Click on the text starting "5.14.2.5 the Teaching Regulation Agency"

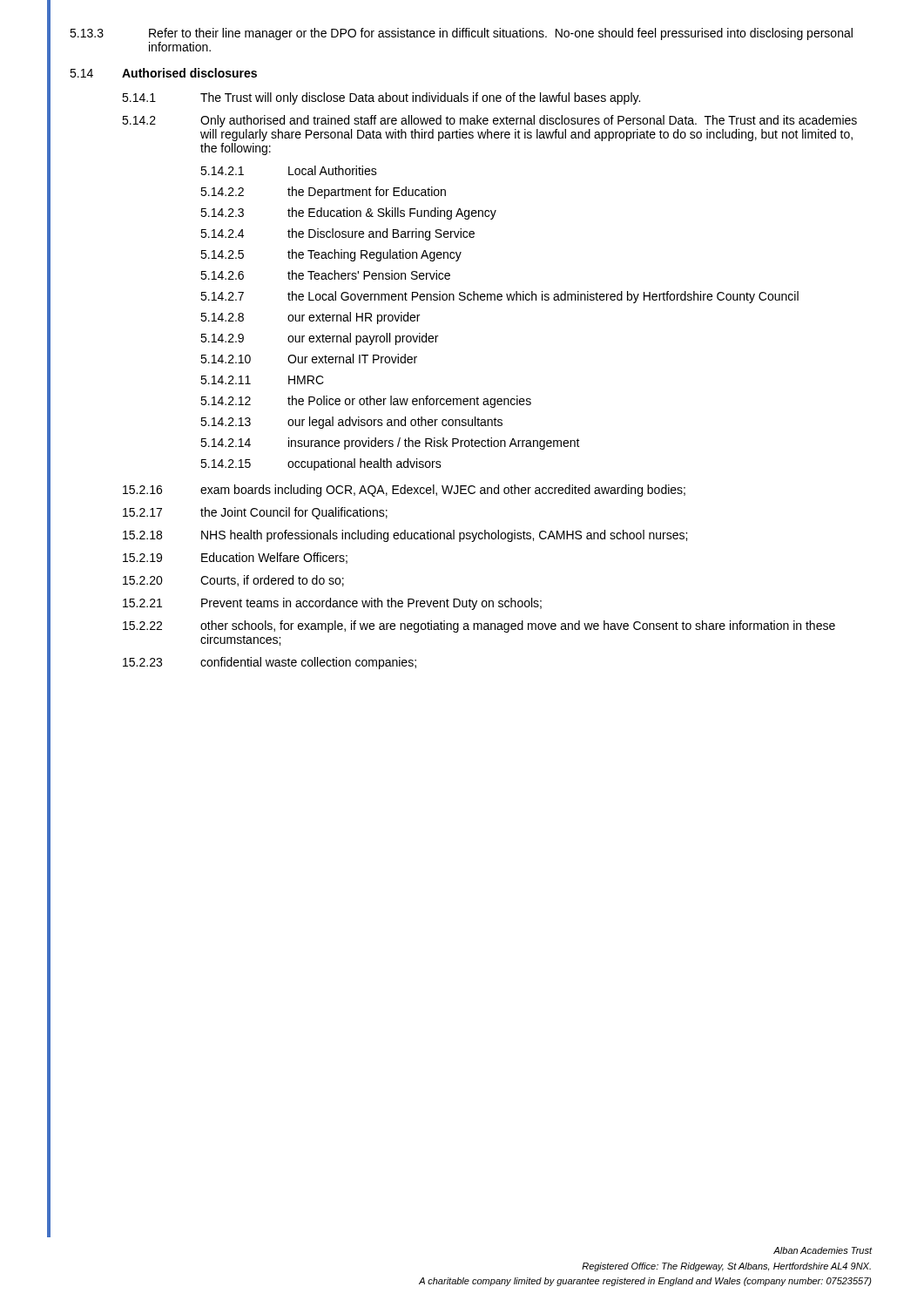pos(331,255)
